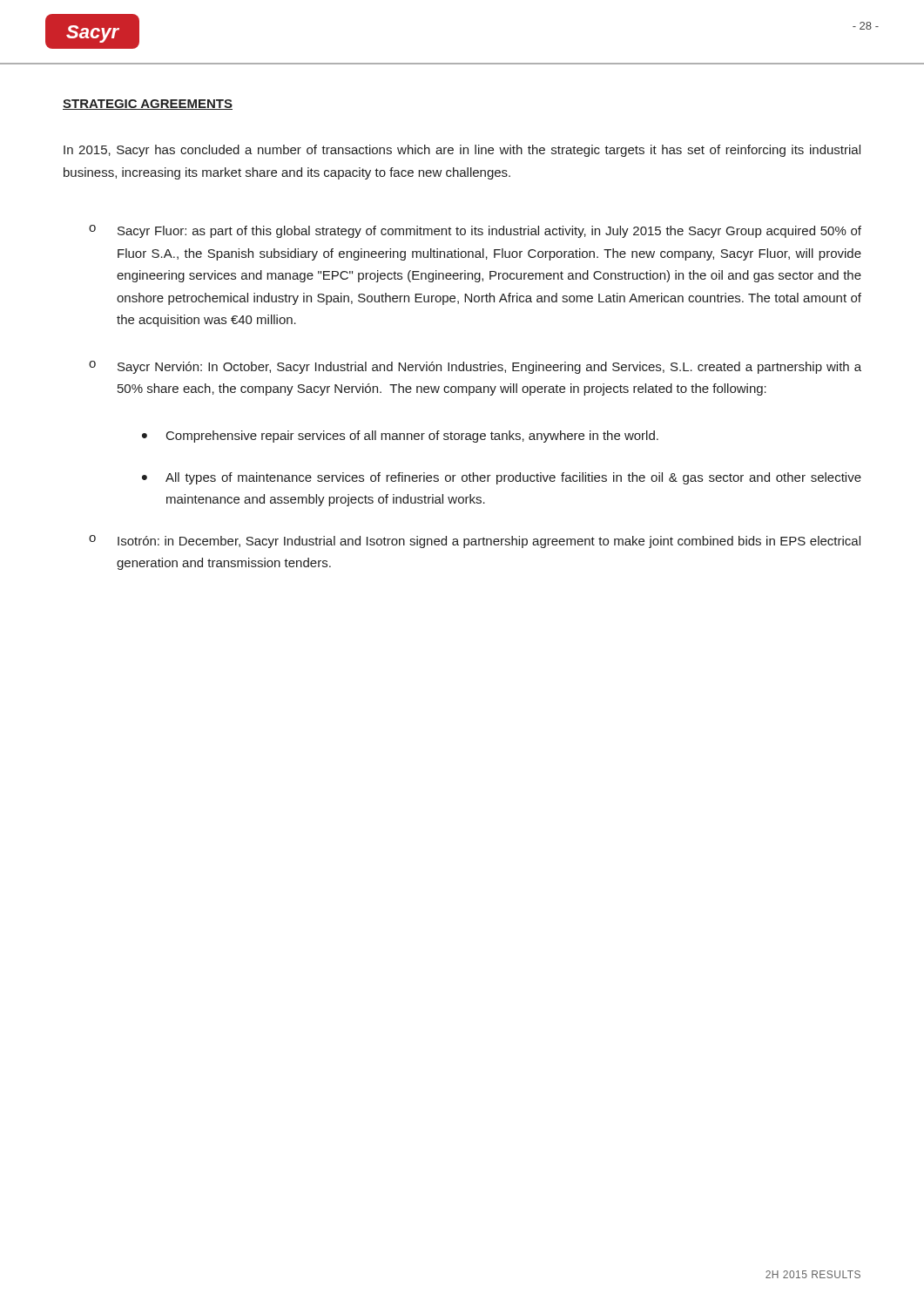Select the passage starting "o Sacyr Fluor: as"
Image resolution: width=924 pixels, height=1307 pixels.
[x=475, y=275]
